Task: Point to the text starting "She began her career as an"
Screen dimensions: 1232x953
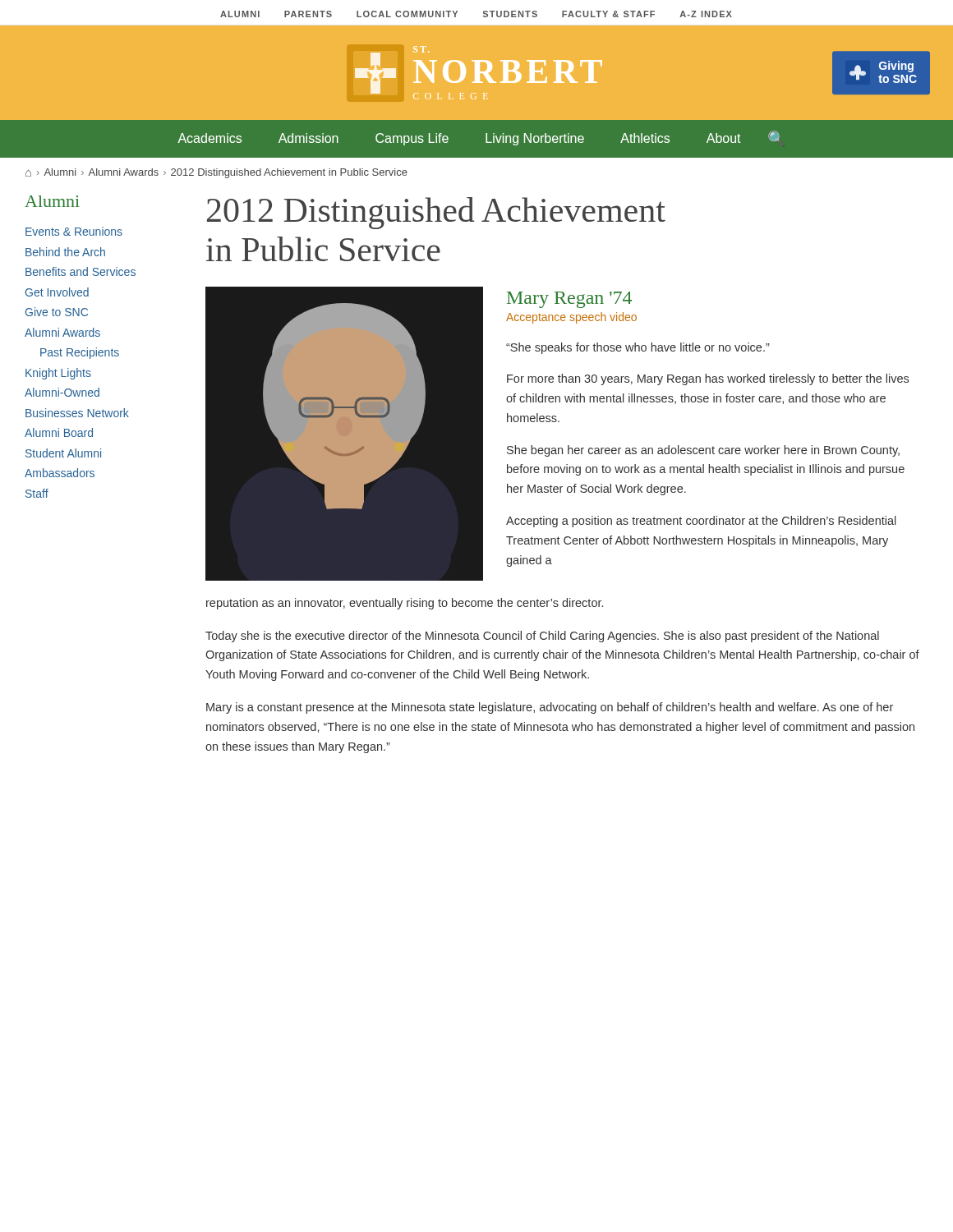Action: (705, 469)
